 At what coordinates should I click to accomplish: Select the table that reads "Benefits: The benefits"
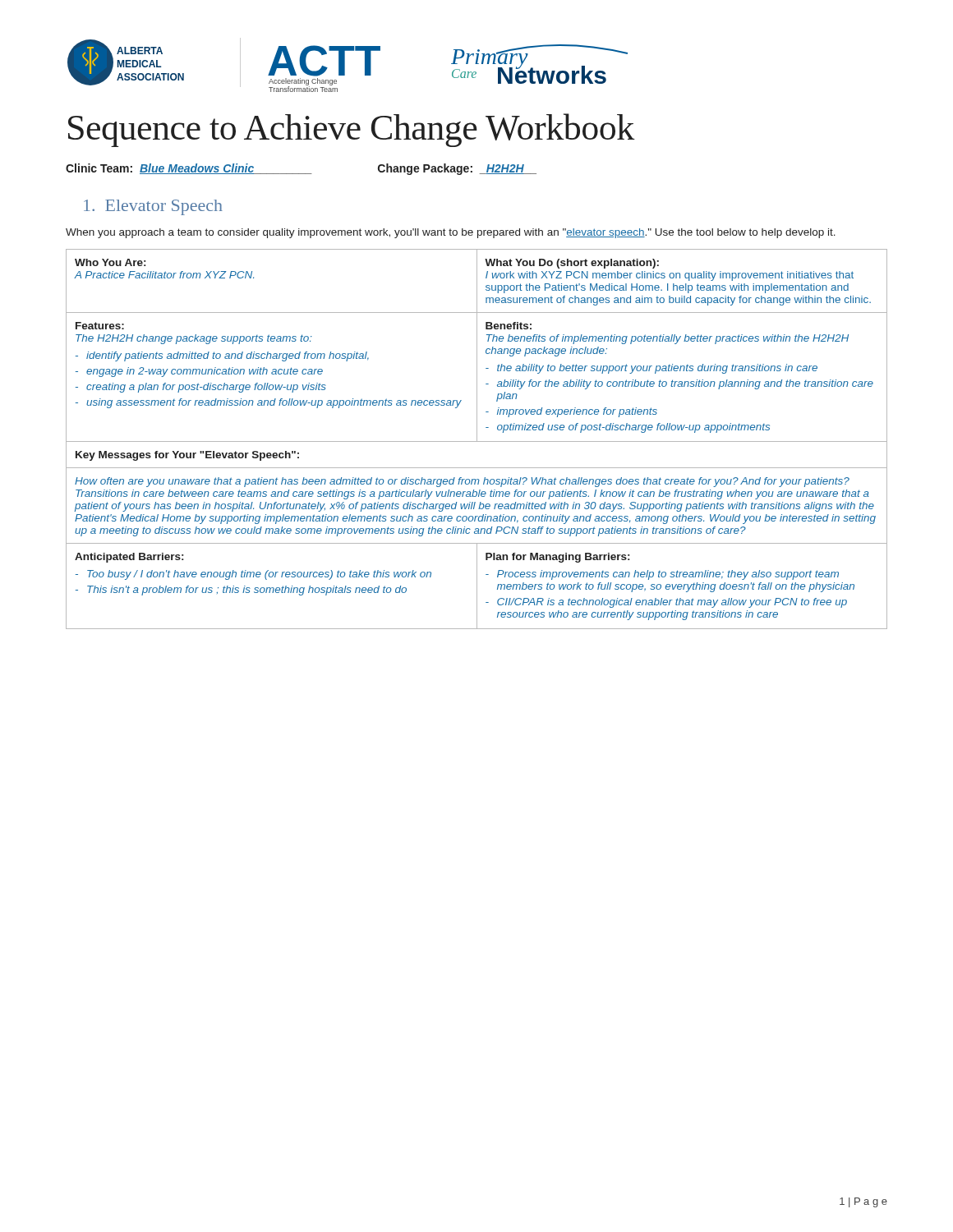pos(476,439)
